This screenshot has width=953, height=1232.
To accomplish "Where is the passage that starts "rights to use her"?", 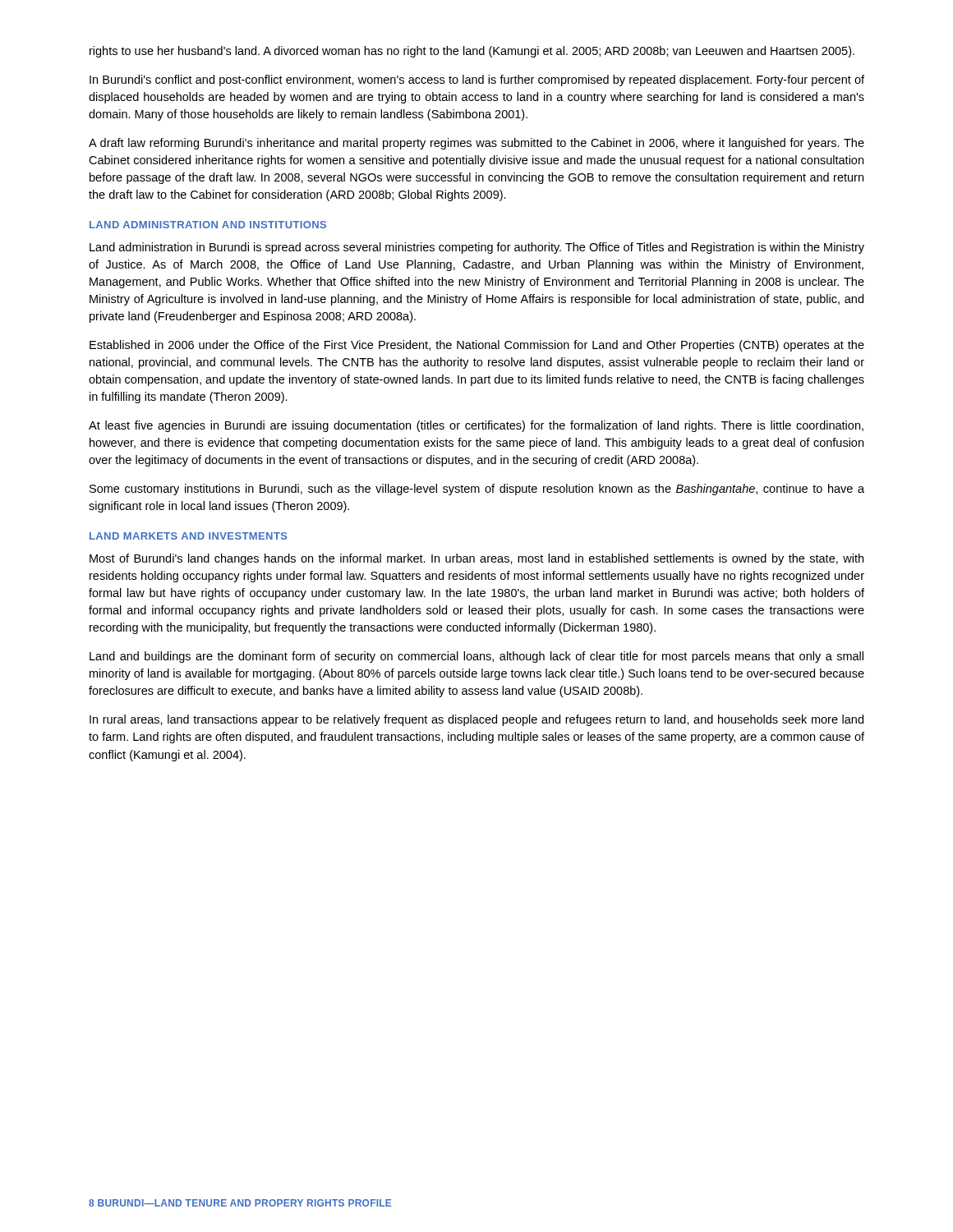I will point(476,51).
